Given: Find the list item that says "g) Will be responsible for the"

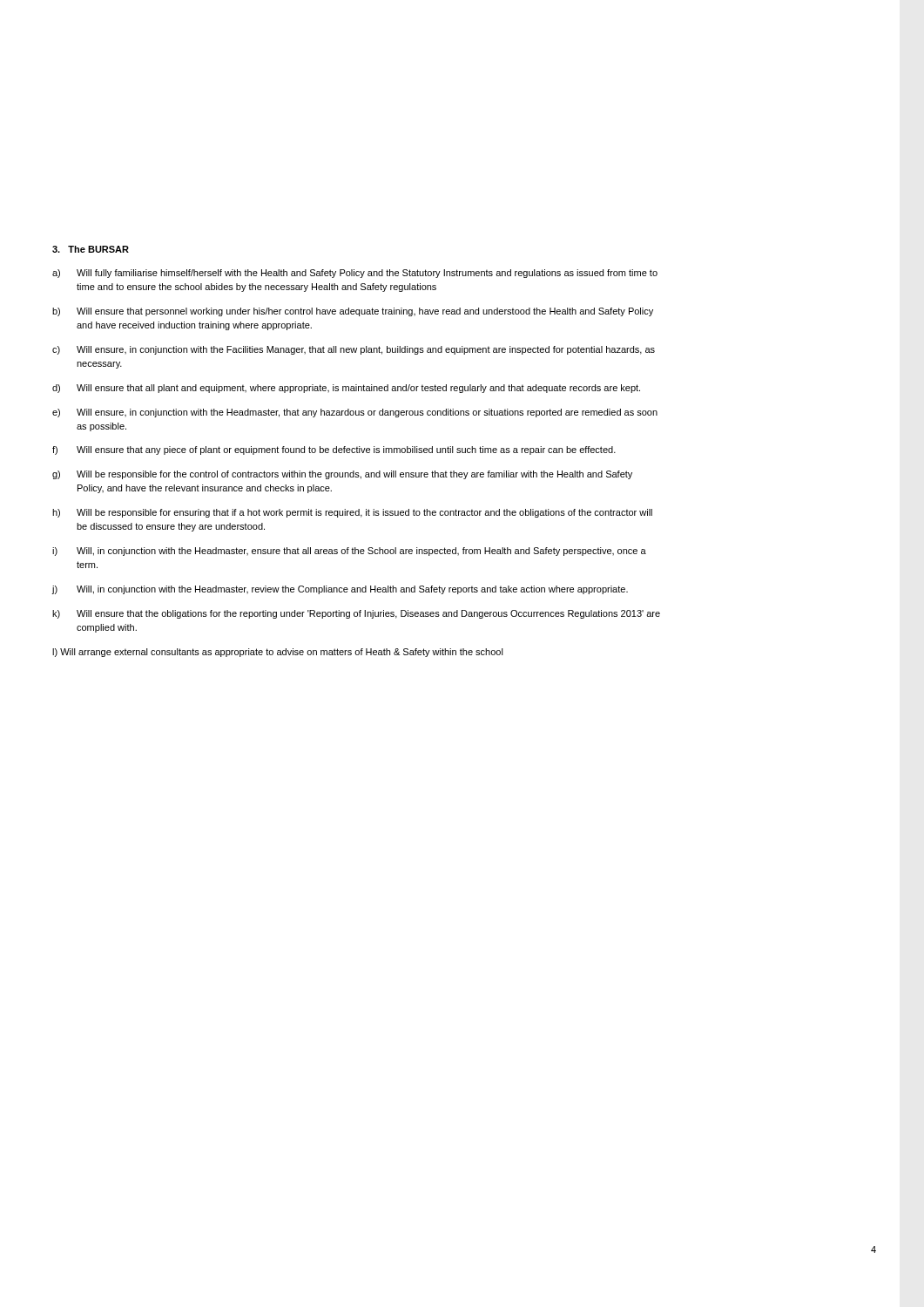Looking at the screenshot, I should 357,482.
